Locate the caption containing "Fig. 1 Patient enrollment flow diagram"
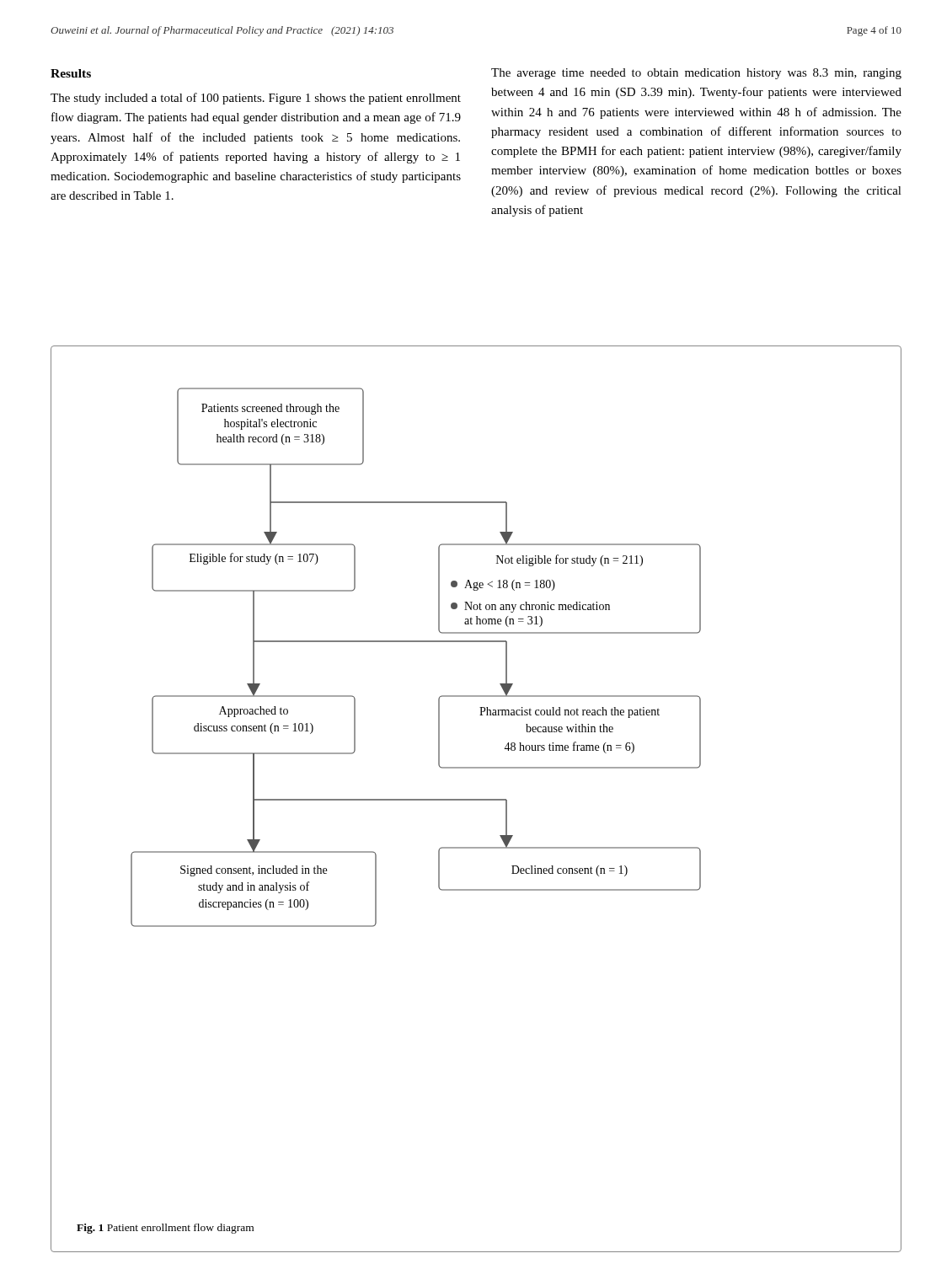Image resolution: width=952 pixels, height=1264 pixels. point(165,1227)
